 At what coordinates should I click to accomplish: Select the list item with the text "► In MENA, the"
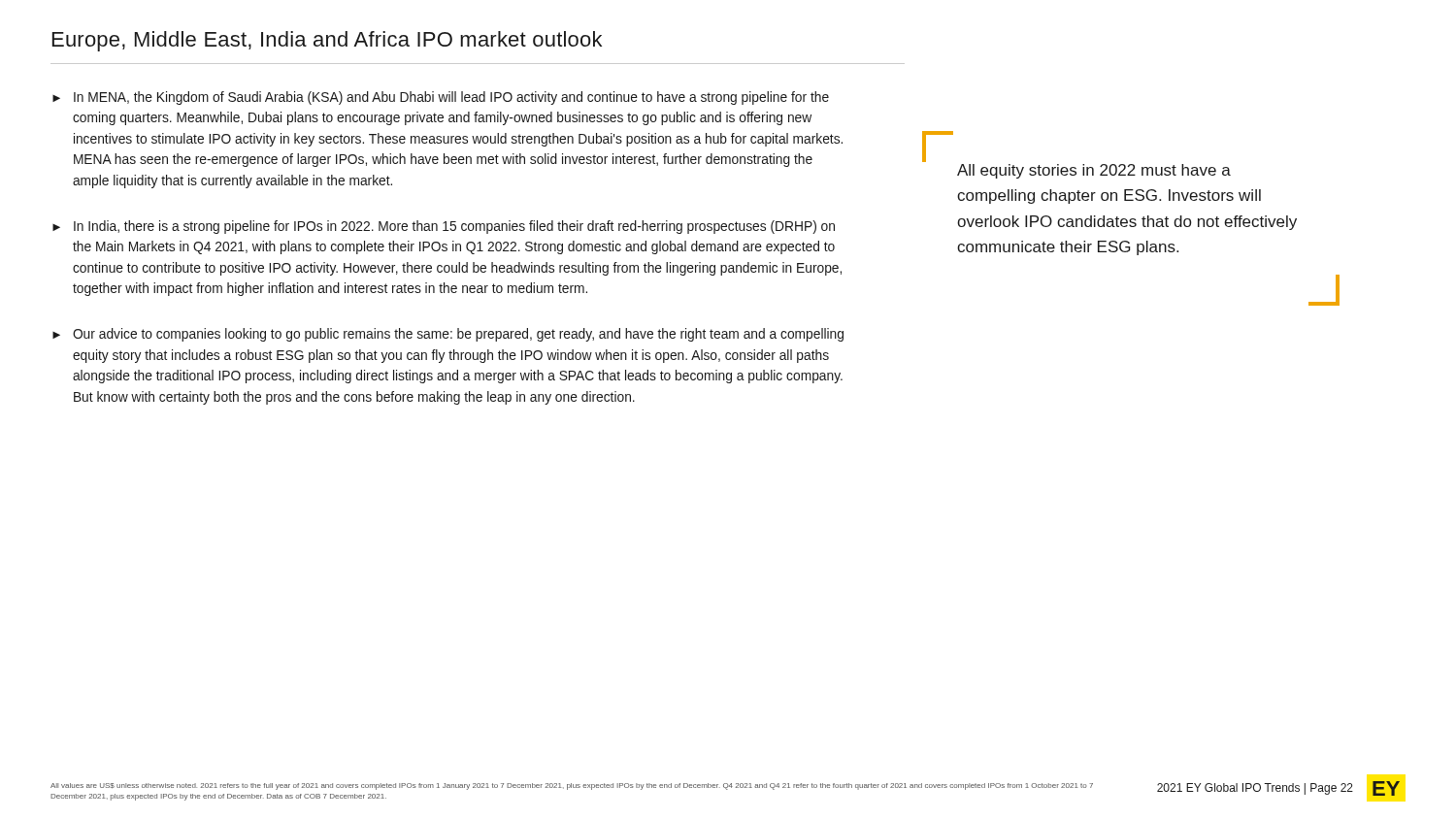(448, 139)
